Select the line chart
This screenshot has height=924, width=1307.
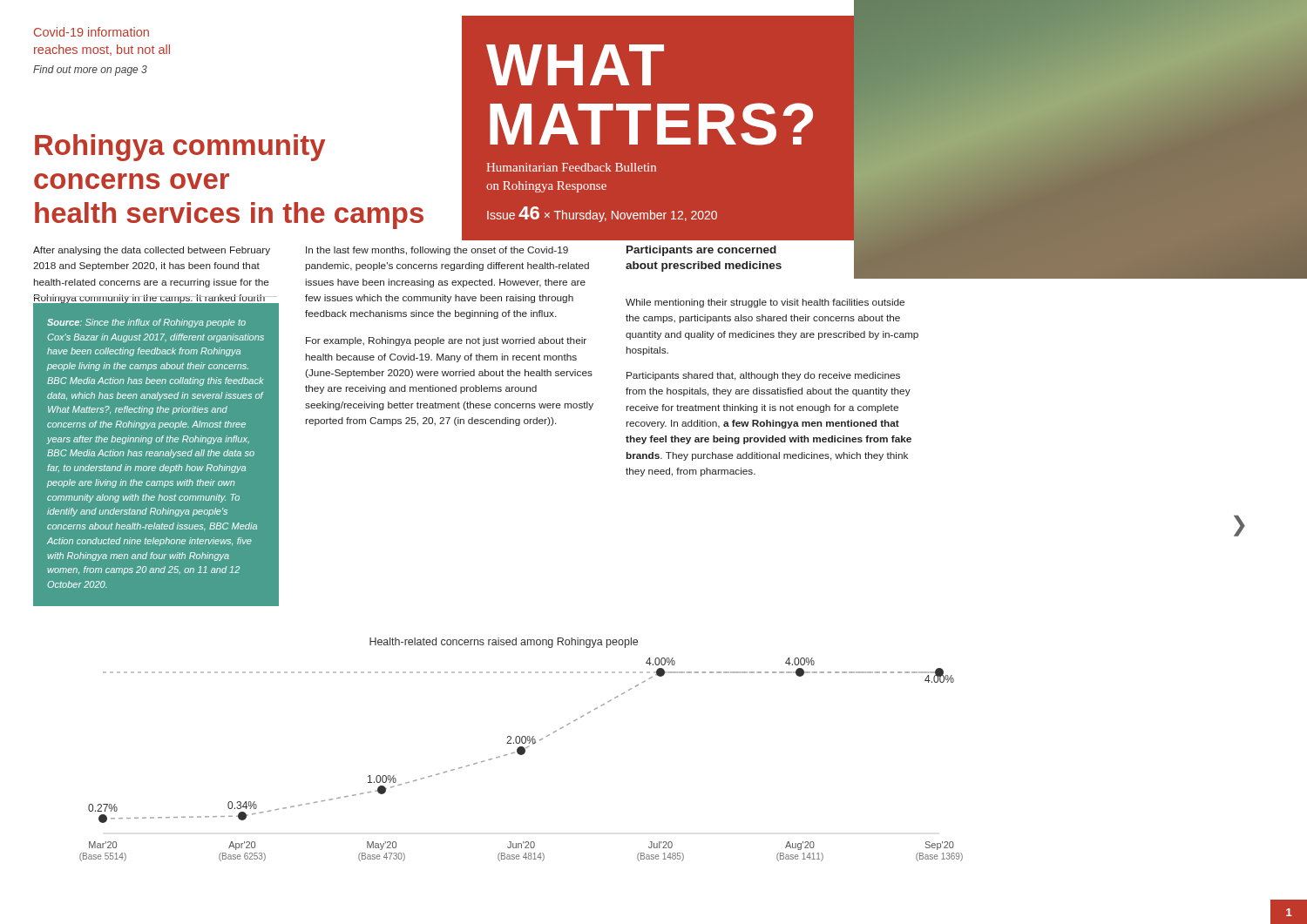click(x=504, y=772)
